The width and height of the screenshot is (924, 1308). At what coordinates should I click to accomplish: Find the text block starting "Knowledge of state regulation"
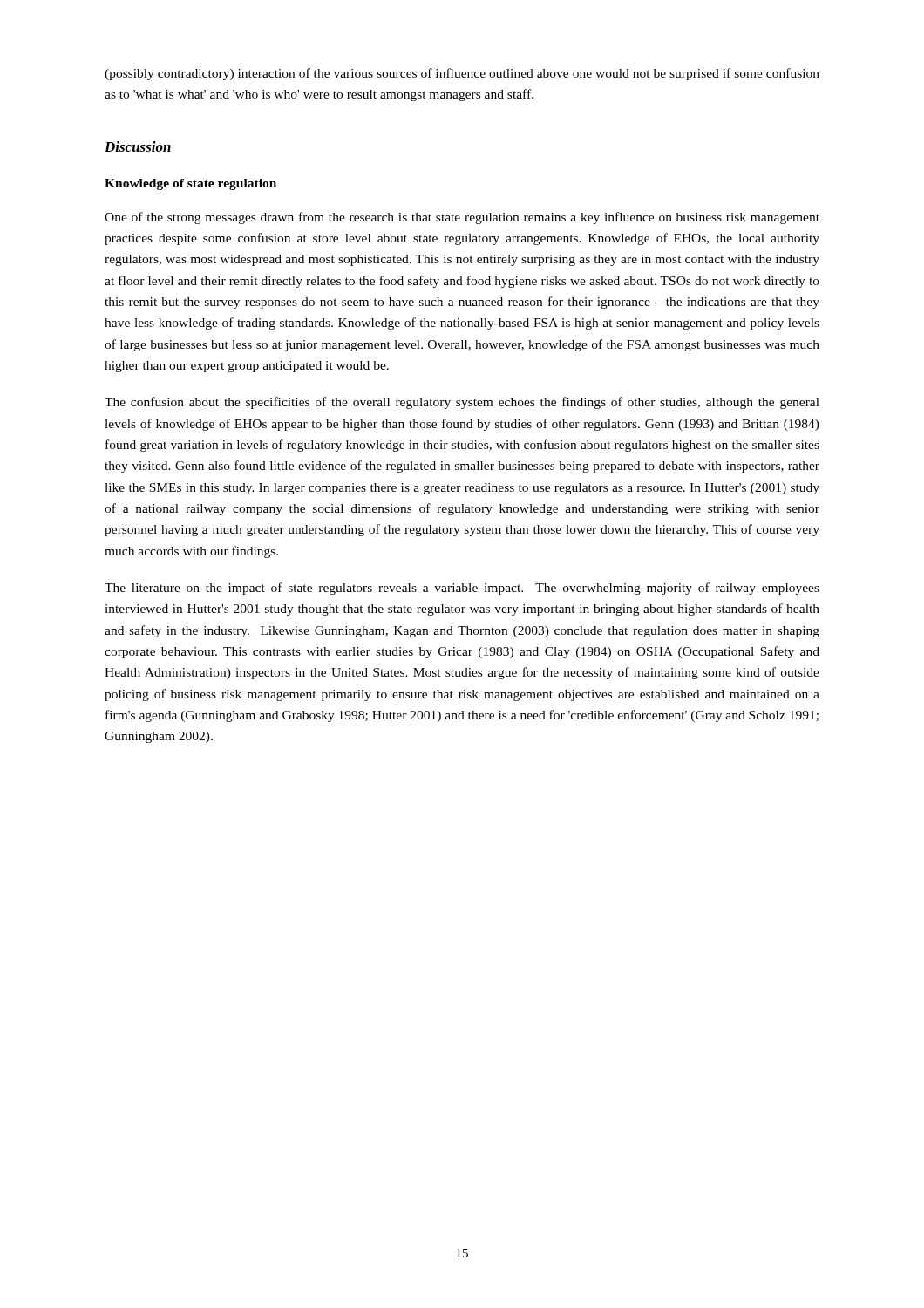click(x=191, y=182)
